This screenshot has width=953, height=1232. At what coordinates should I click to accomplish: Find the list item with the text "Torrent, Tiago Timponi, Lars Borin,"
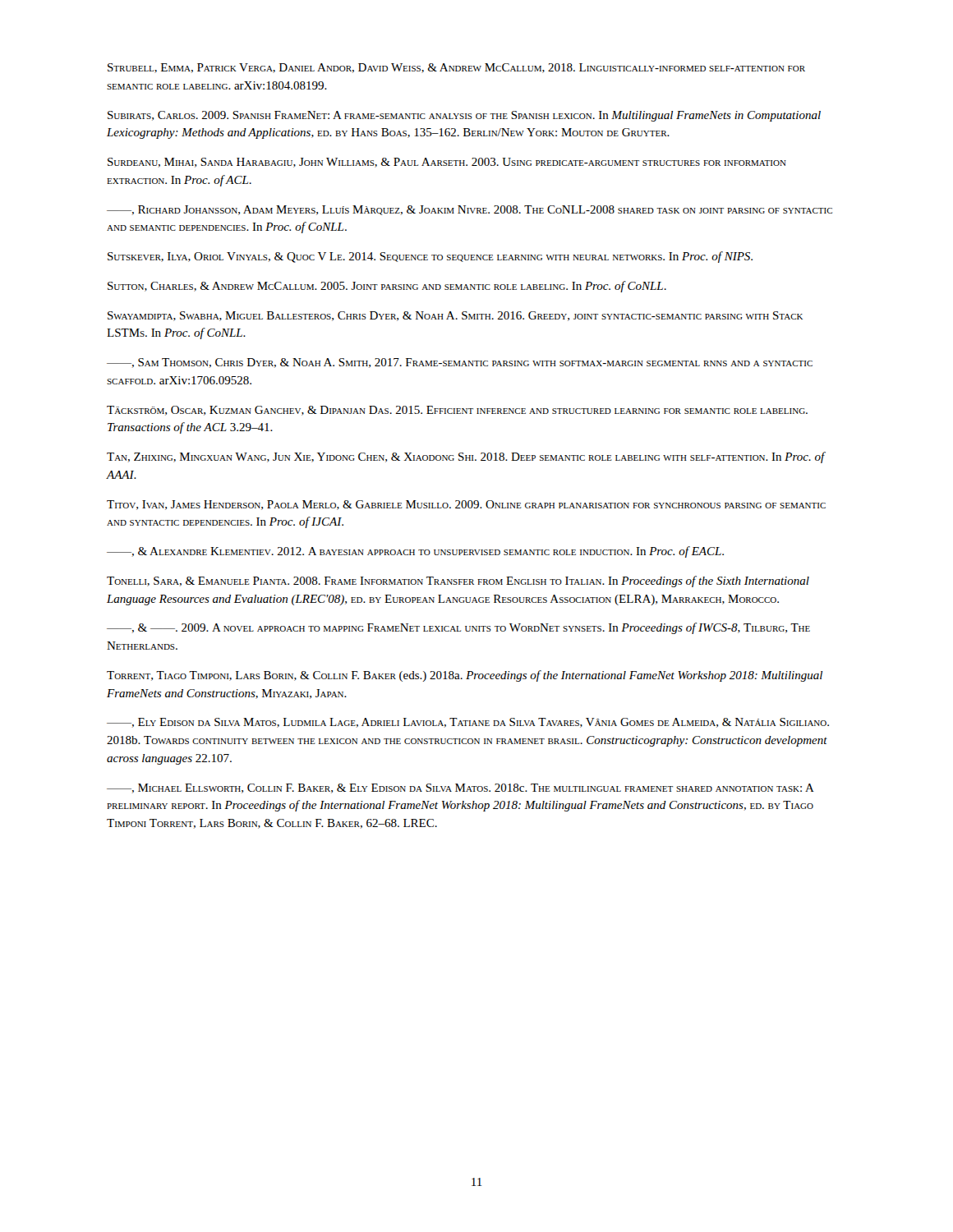pyautogui.click(x=476, y=685)
